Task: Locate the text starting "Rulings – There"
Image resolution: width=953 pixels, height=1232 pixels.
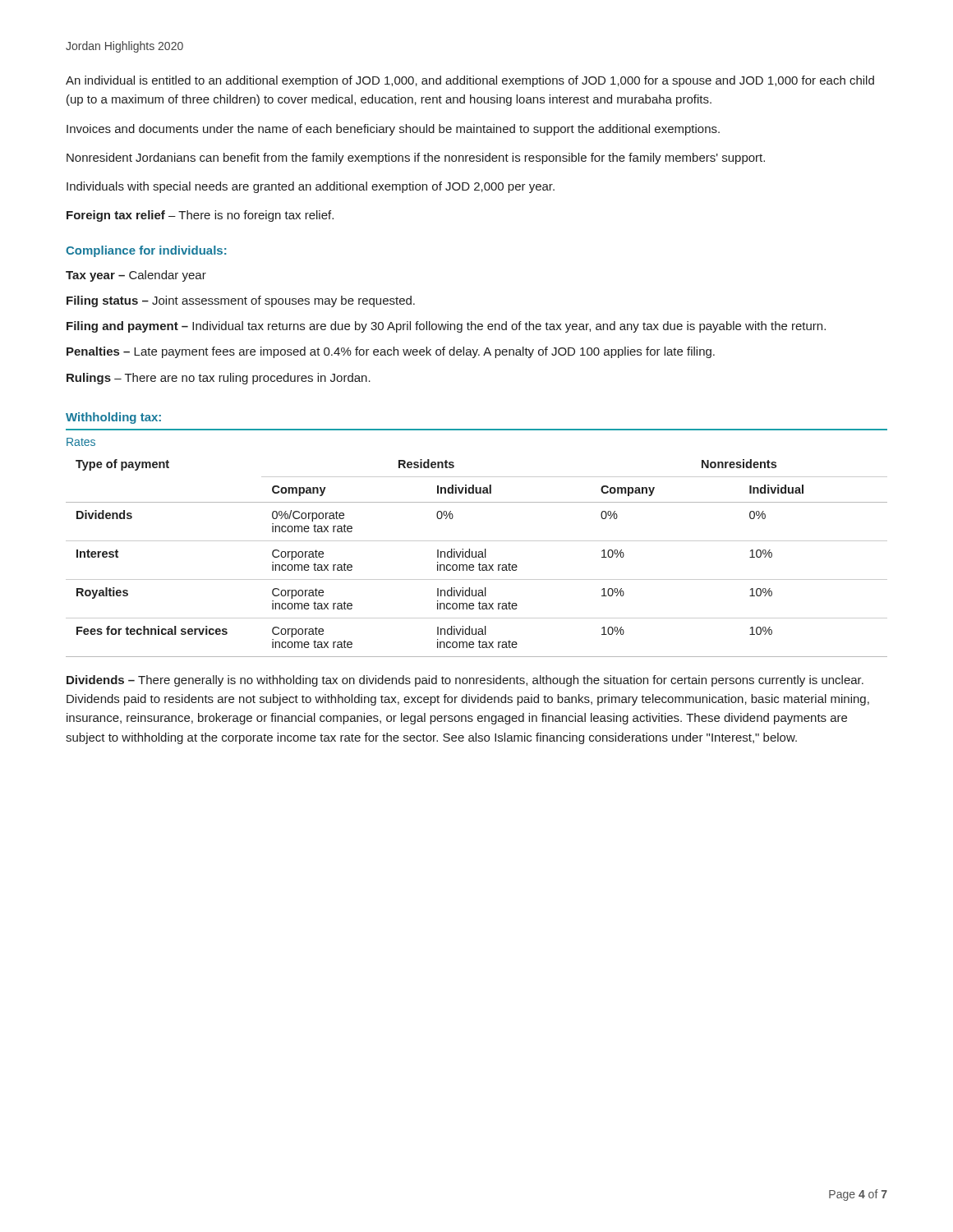Action: tap(218, 377)
